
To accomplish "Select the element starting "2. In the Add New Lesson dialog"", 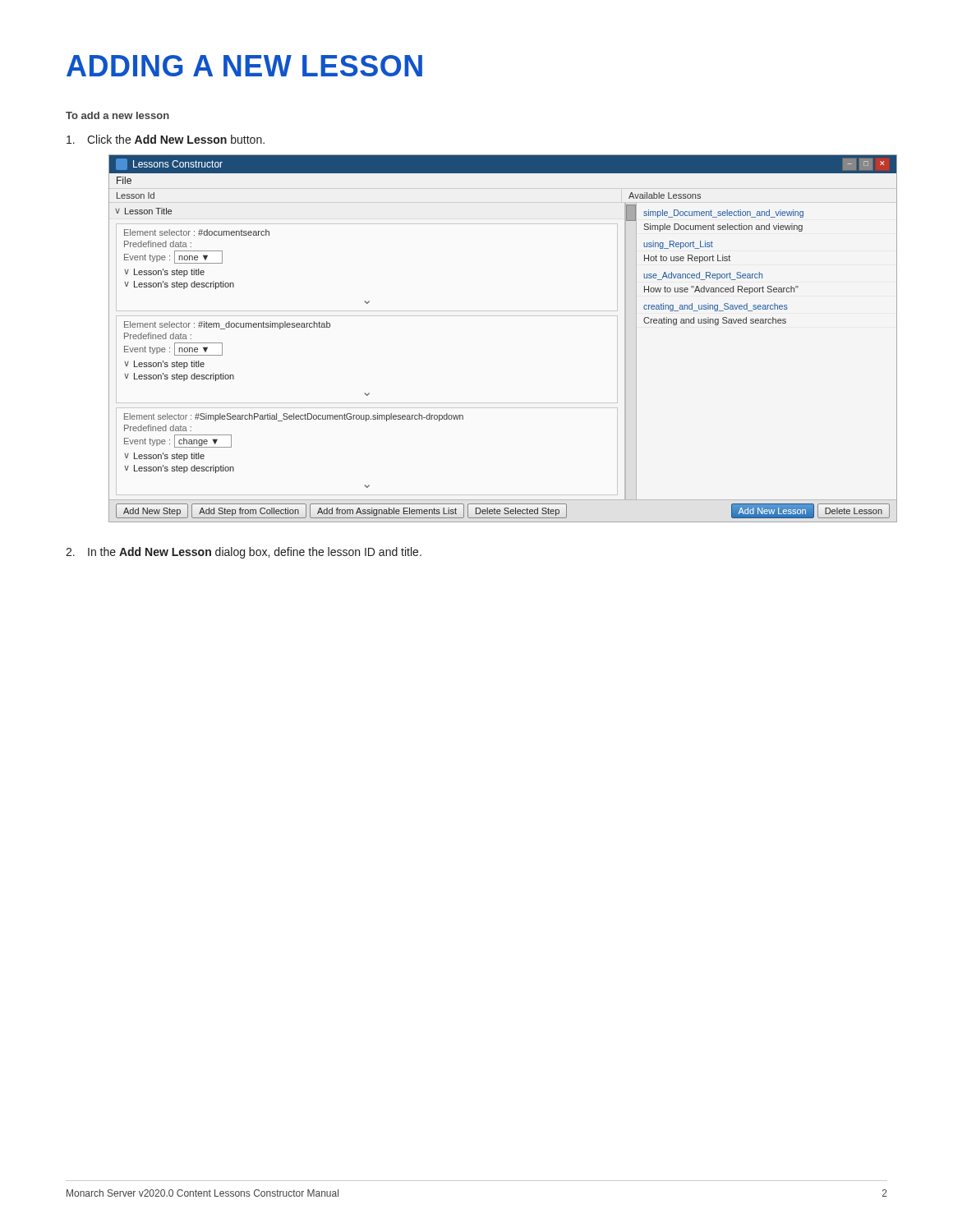I will [244, 552].
